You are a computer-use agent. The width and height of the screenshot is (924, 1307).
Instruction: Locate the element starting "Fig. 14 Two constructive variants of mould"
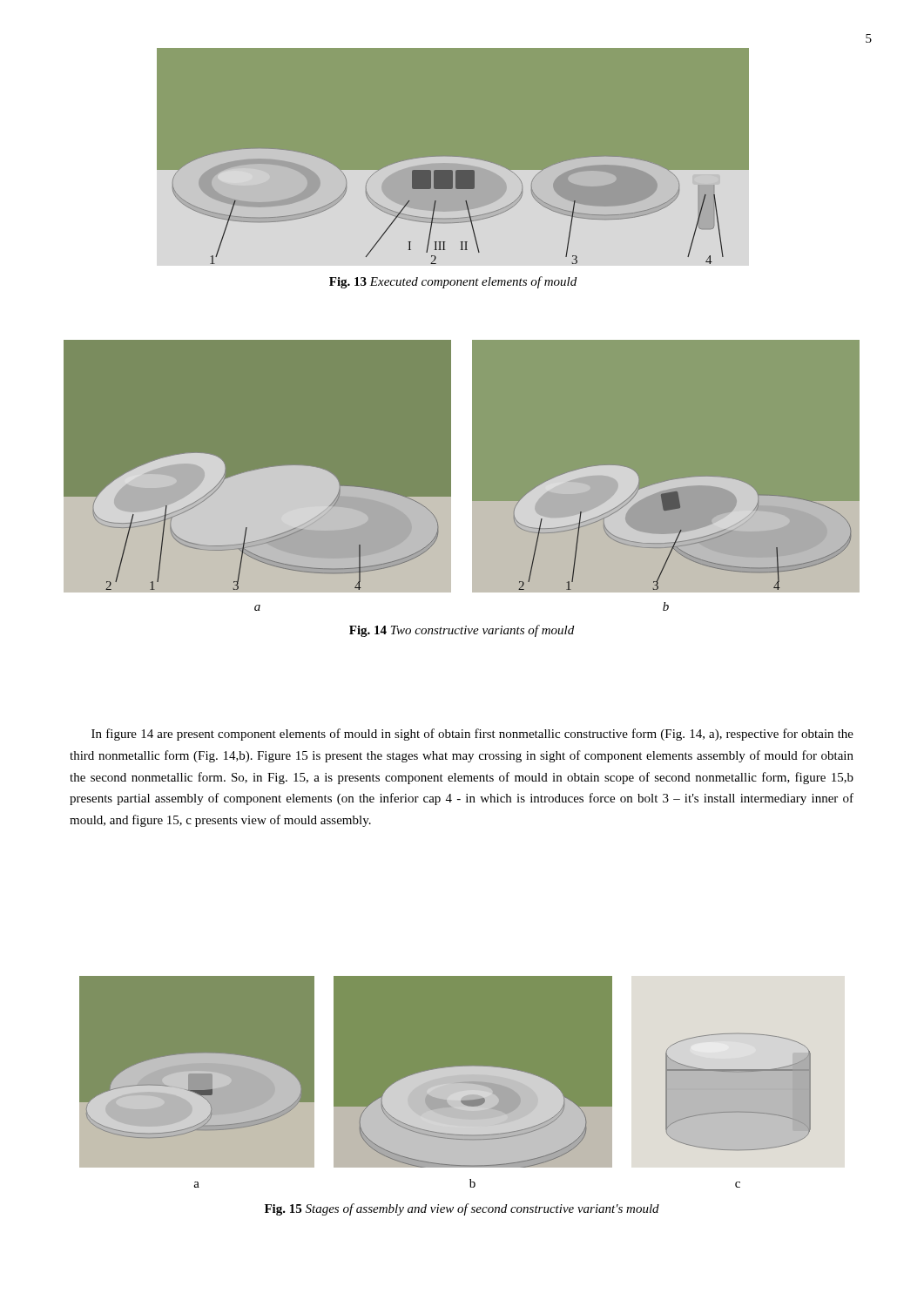462,630
